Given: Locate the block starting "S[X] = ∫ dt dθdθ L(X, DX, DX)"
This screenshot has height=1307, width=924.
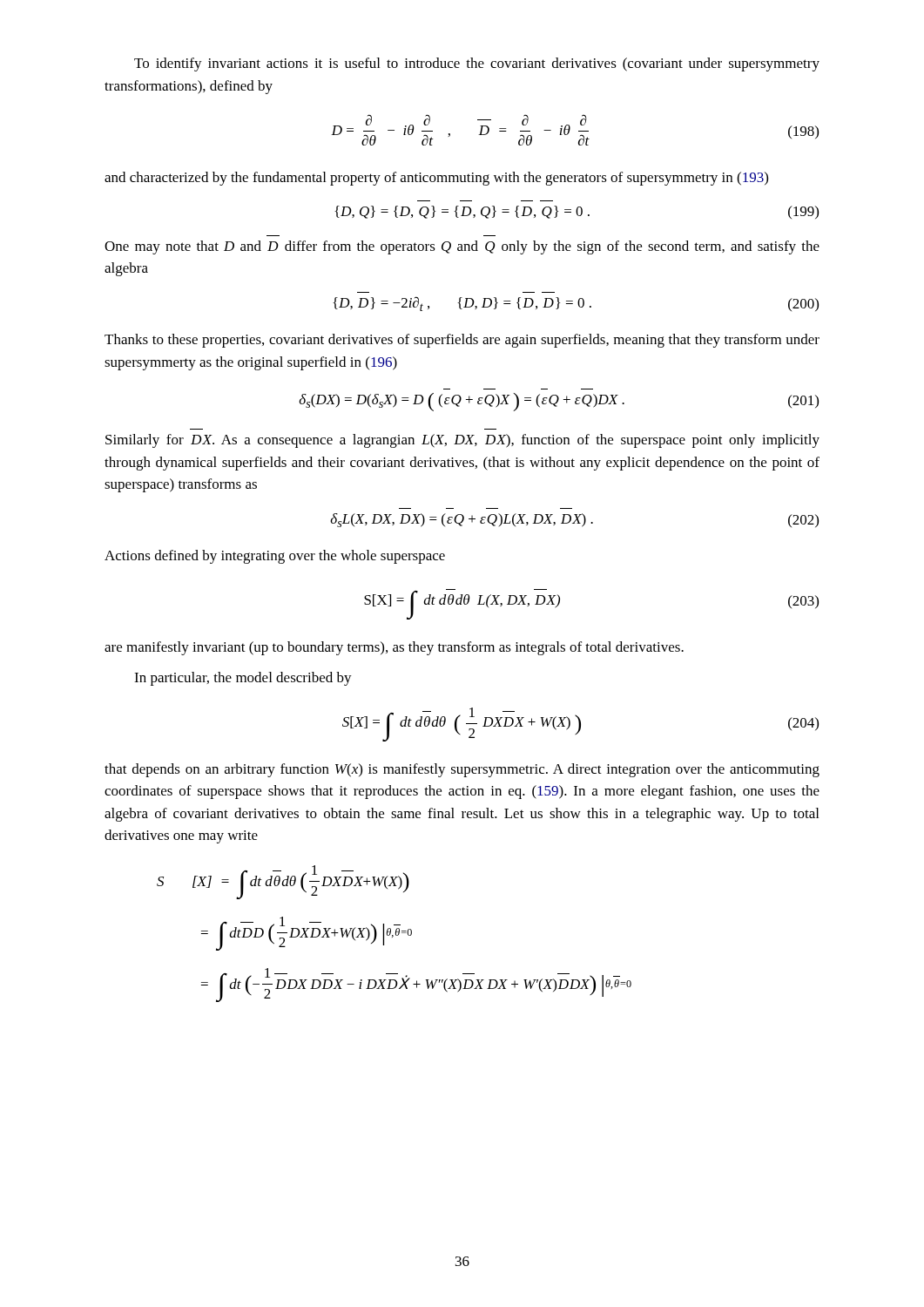Looking at the screenshot, I should point(462,601).
